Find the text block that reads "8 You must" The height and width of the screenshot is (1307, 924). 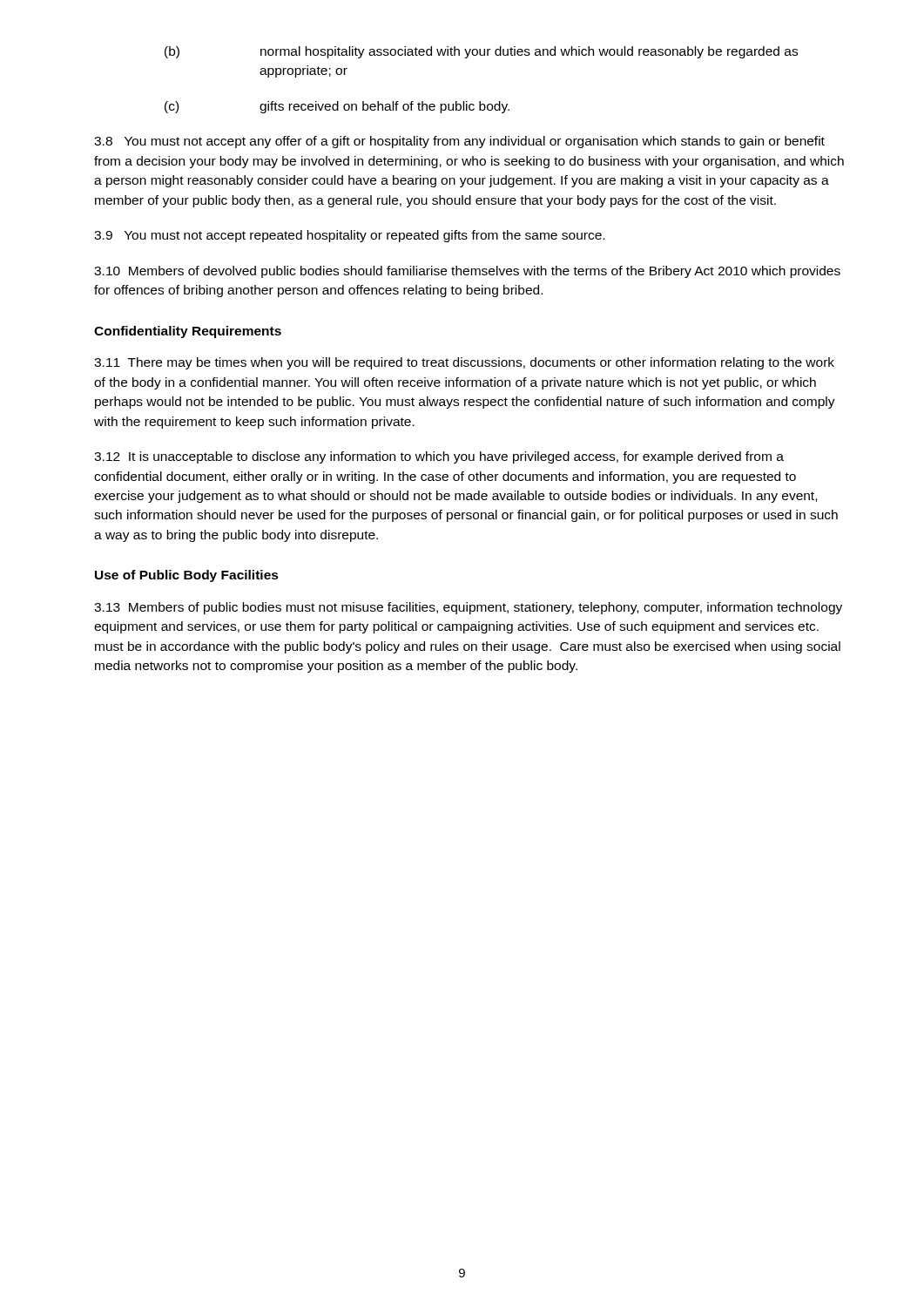(x=469, y=170)
